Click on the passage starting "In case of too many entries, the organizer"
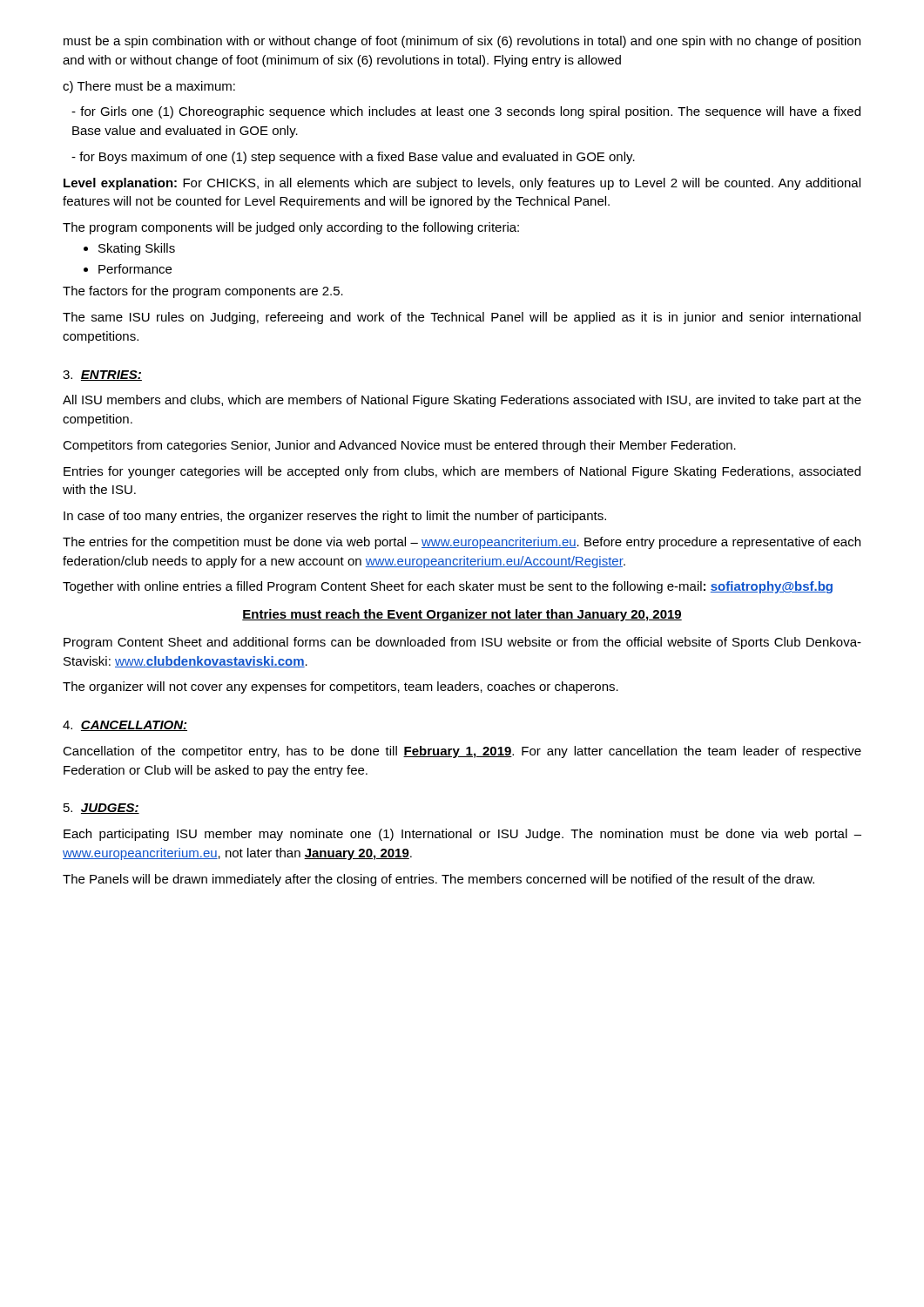Viewport: 924px width, 1307px height. coord(462,516)
